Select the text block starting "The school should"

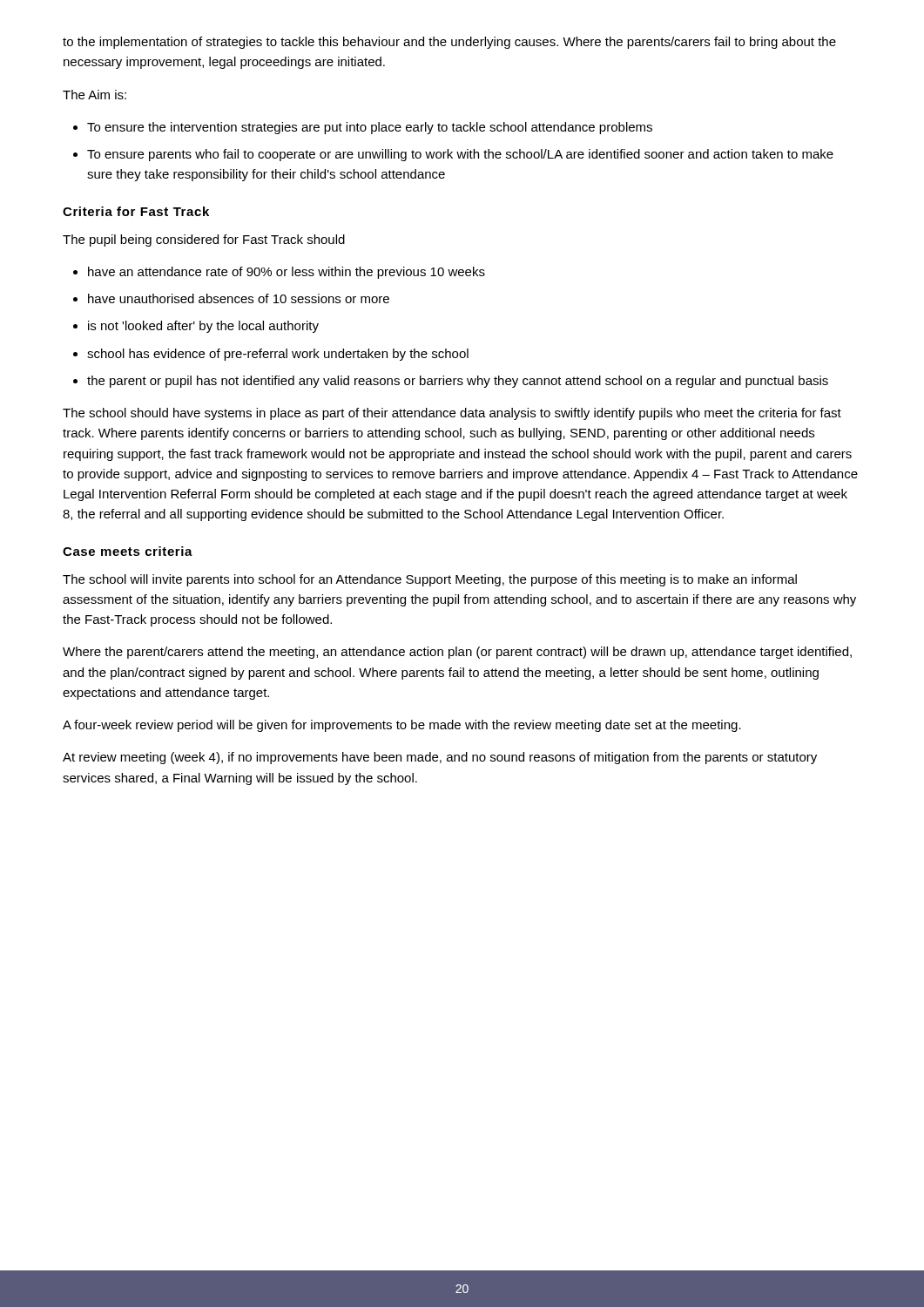pyautogui.click(x=462, y=463)
